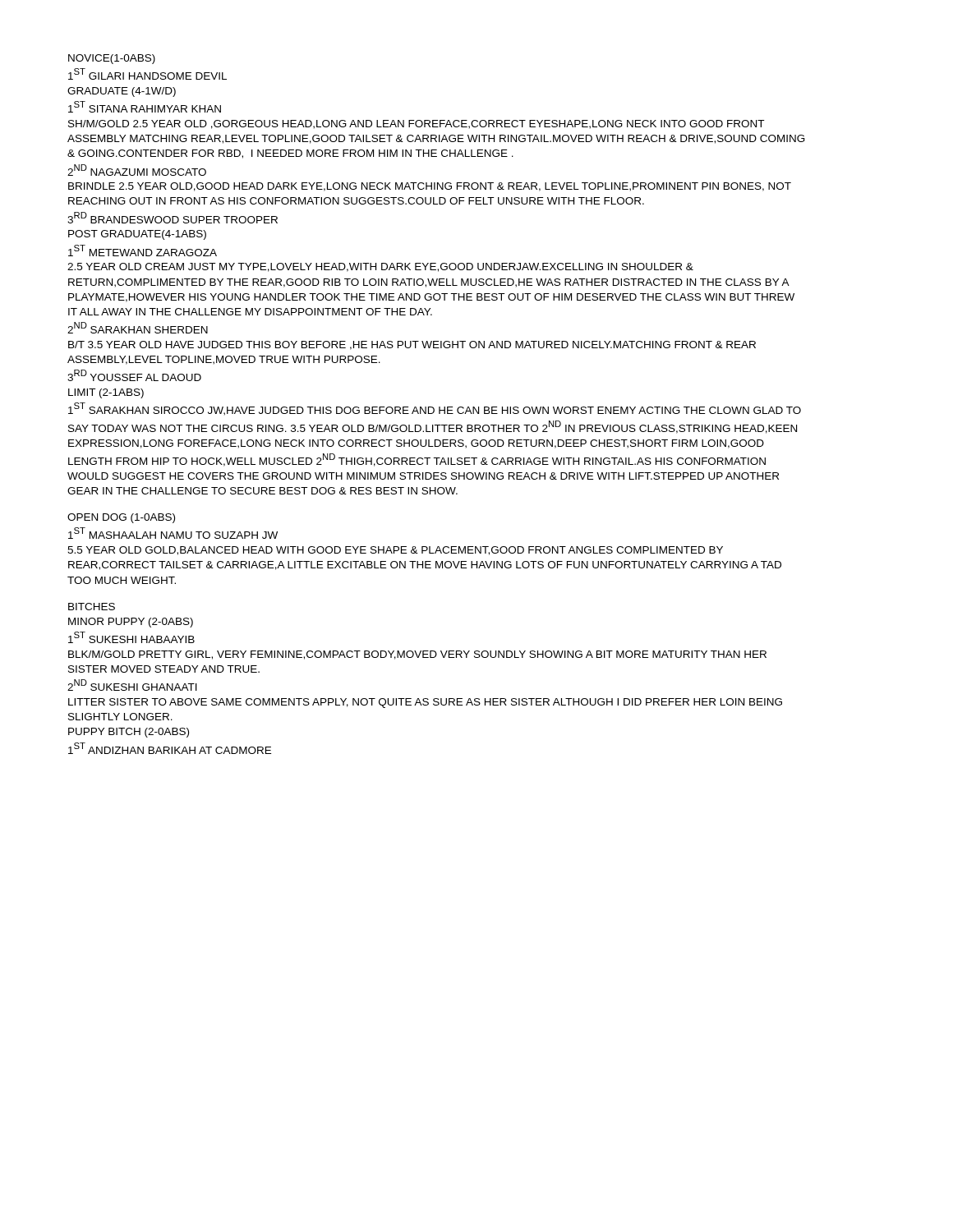
Task: Locate the region starting "1ST SITANA RAHIMYAR KHAN"
Action: click(x=145, y=107)
